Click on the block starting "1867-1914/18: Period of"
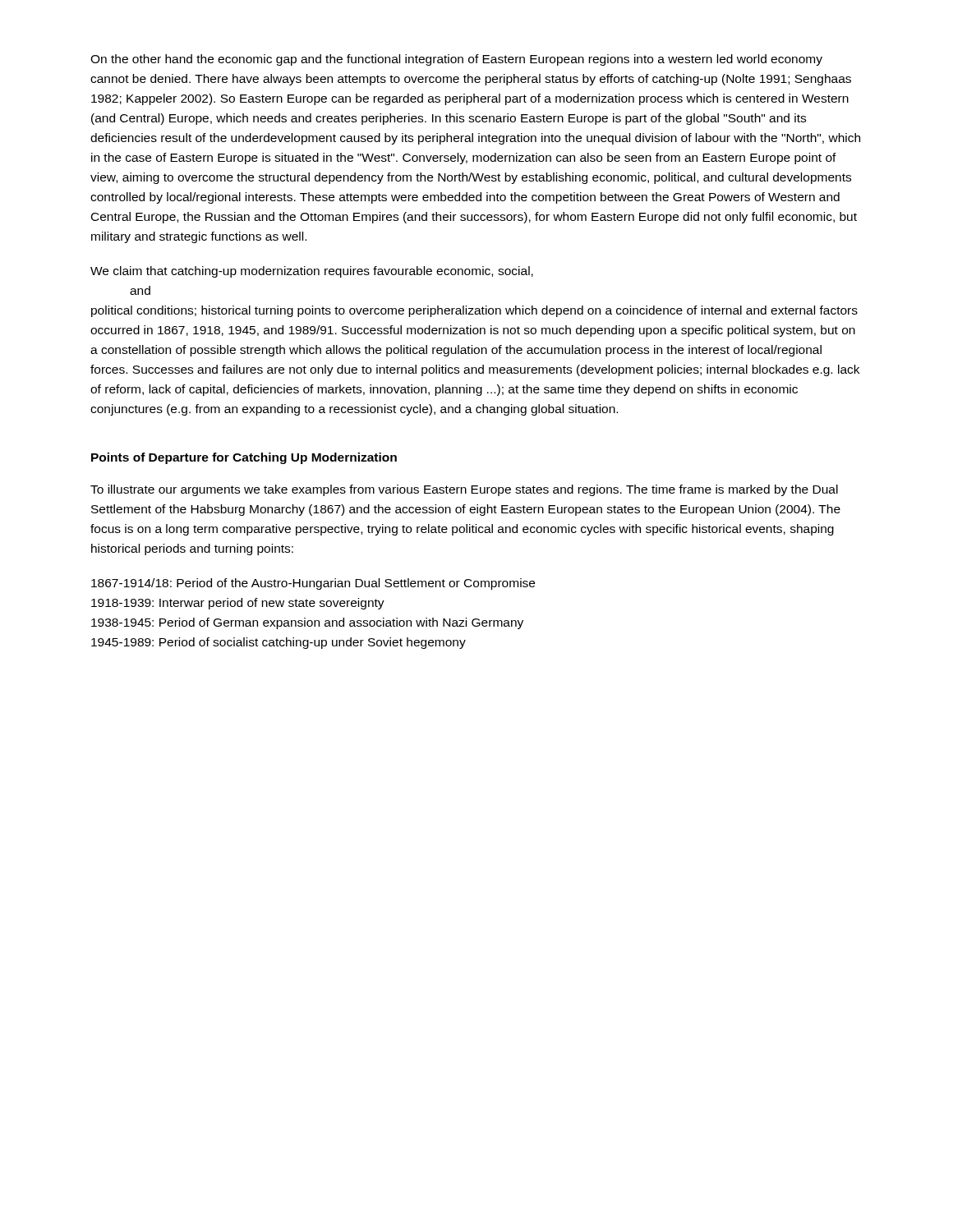Viewport: 953px width, 1232px height. coord(313,583)
